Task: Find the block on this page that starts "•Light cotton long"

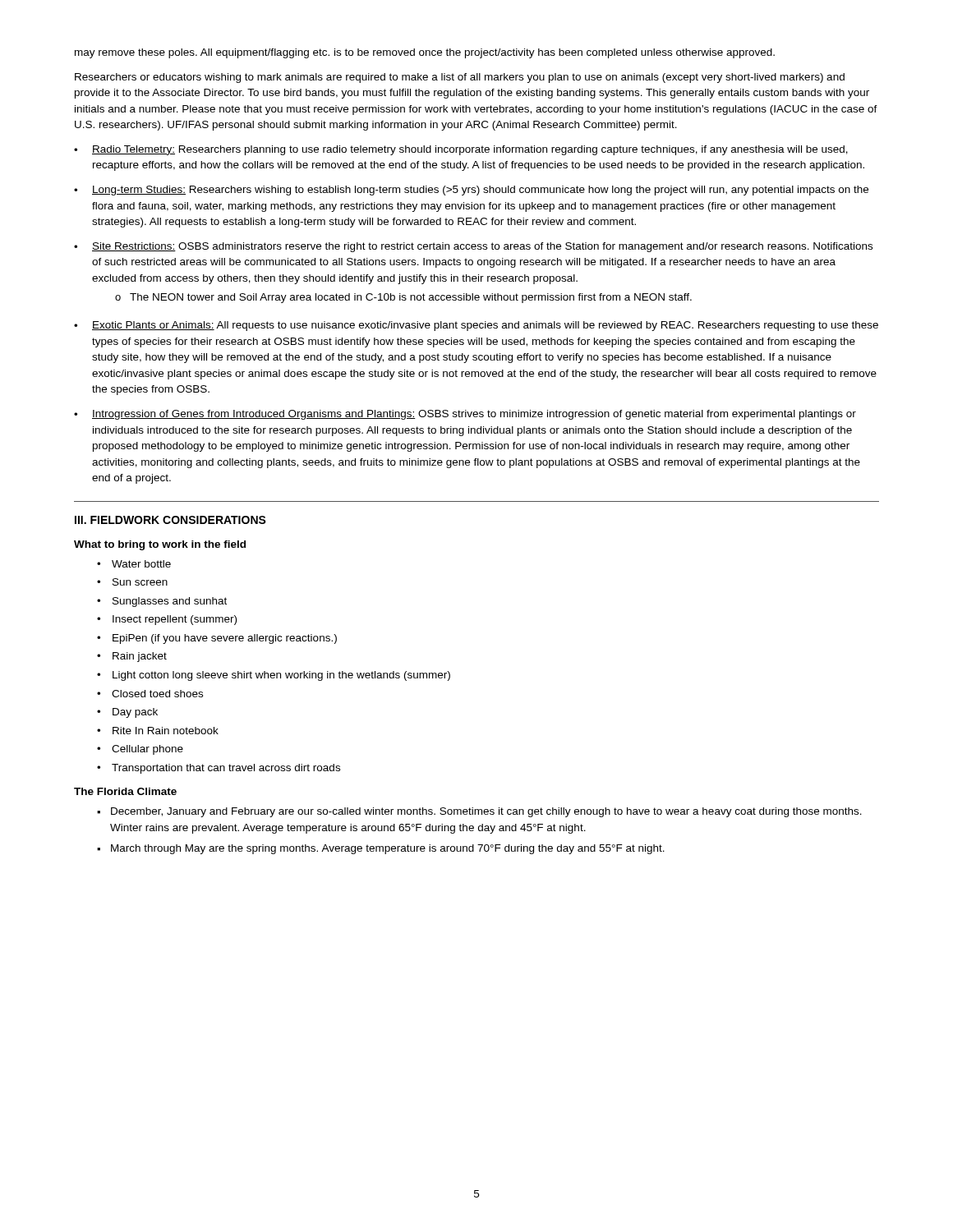Action: pyautogui.click(x=274, y=675)
